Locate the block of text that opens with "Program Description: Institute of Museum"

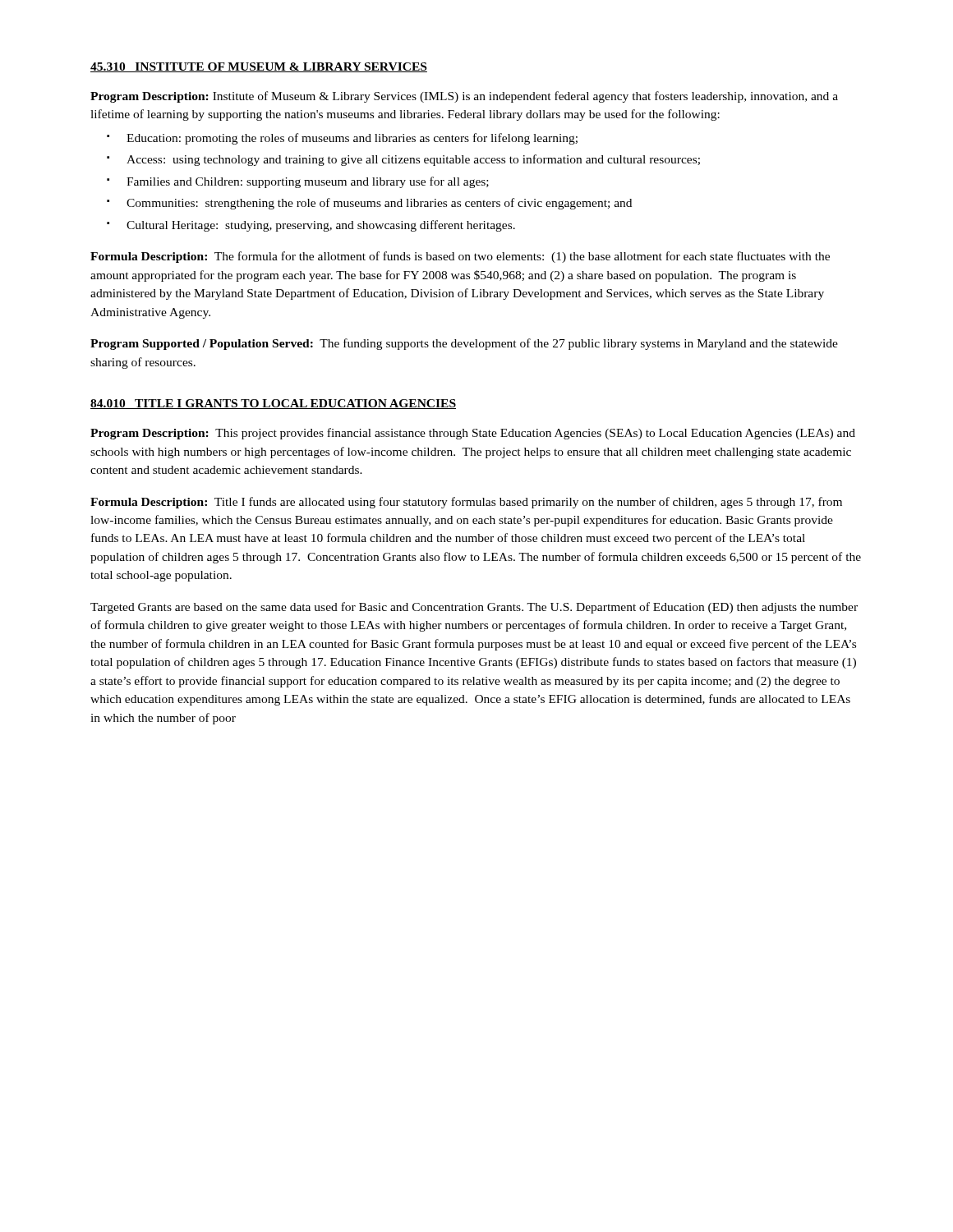click(x=464, y=105)
